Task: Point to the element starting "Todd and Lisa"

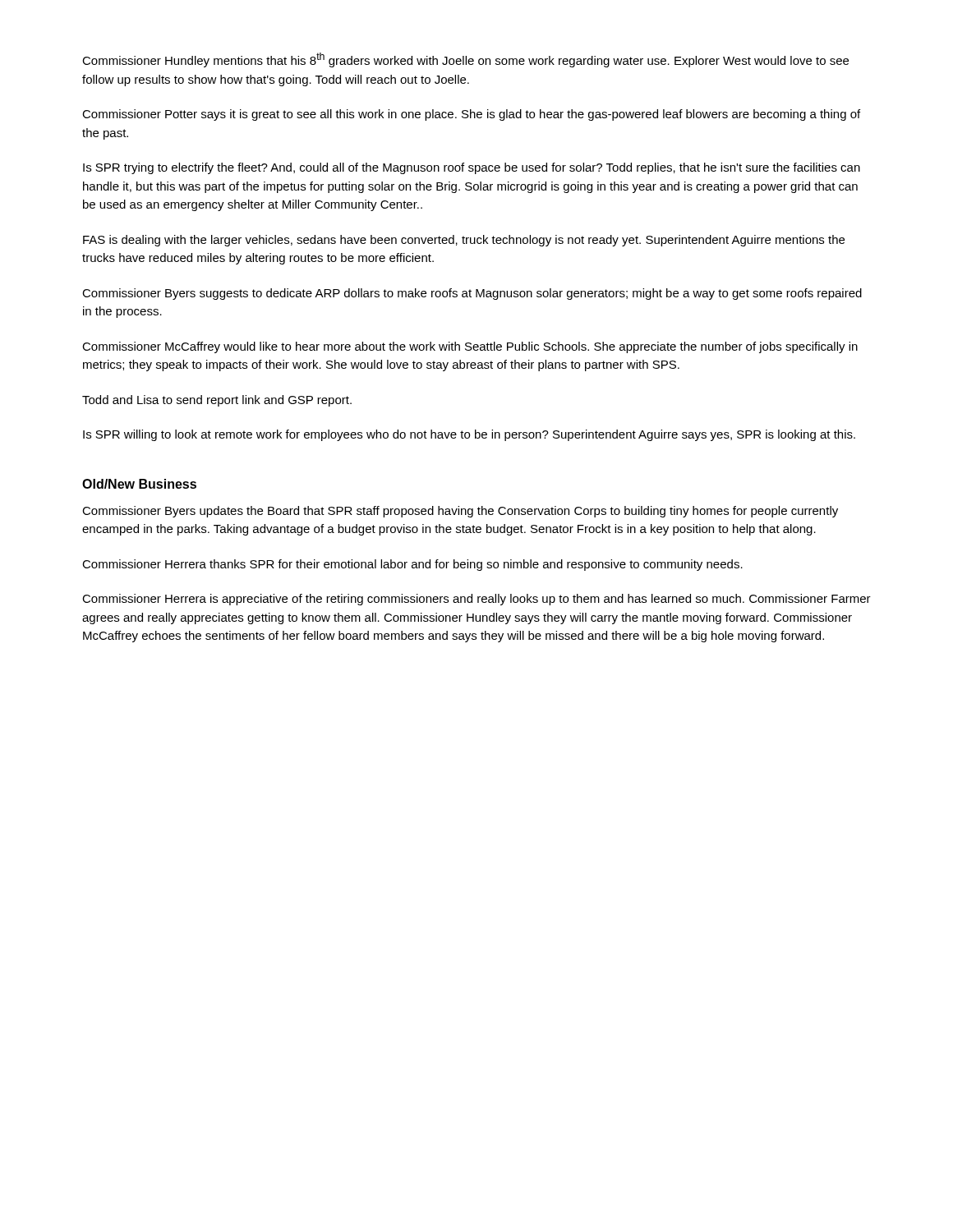Action: (217, 399)
